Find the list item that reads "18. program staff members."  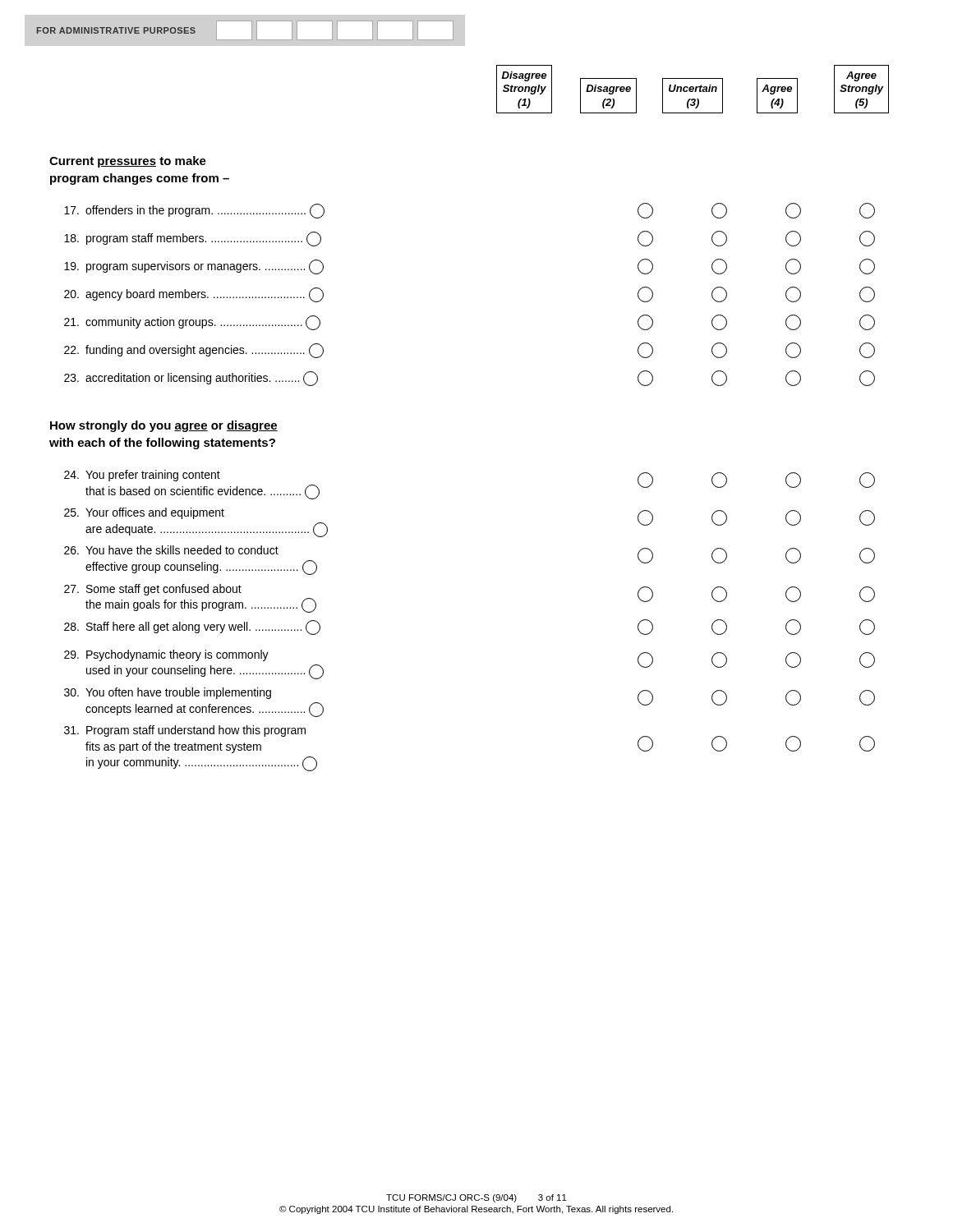(142, 239)
